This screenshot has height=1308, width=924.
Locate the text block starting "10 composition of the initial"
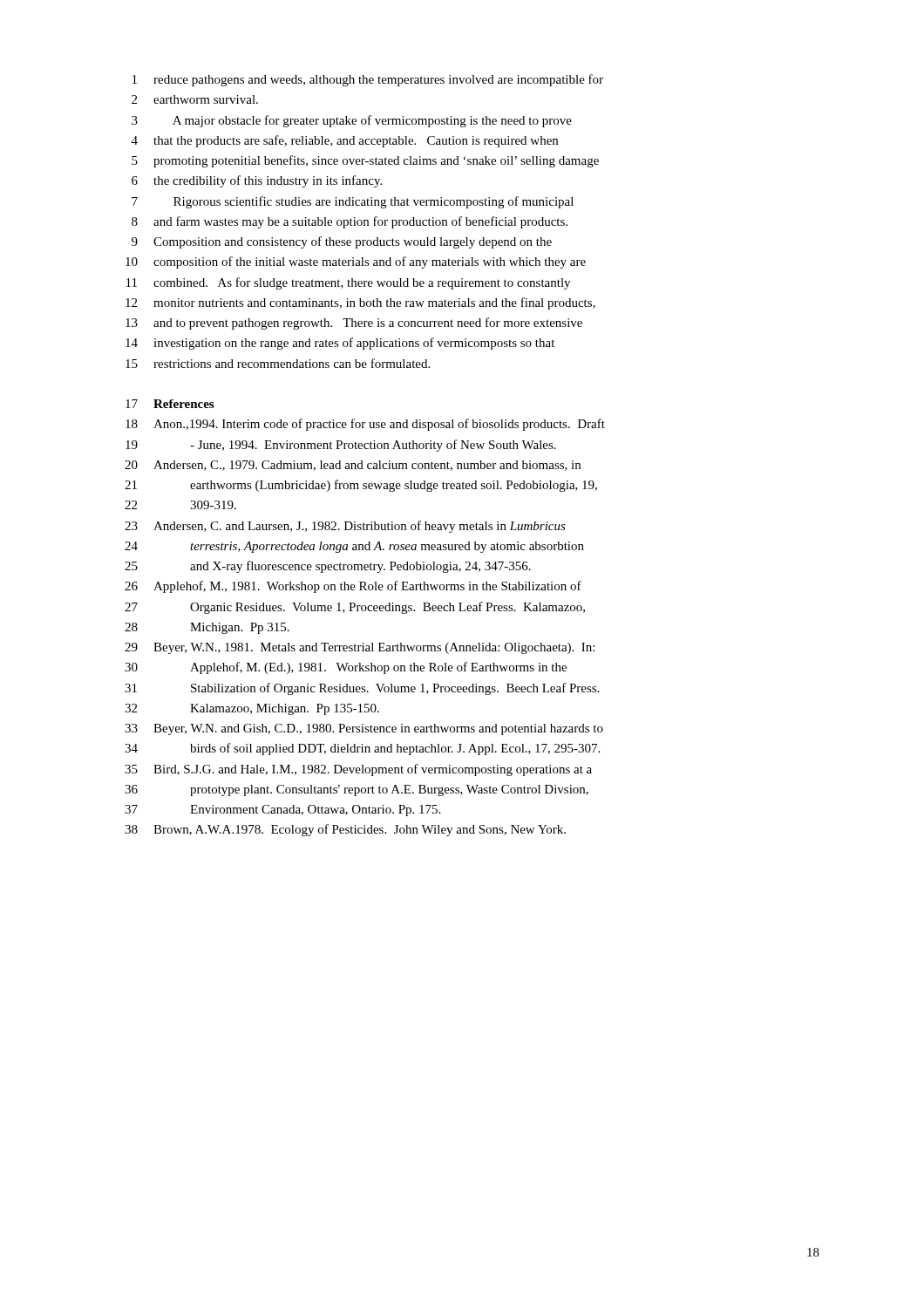pyautogui.click(x=462, y=262)
